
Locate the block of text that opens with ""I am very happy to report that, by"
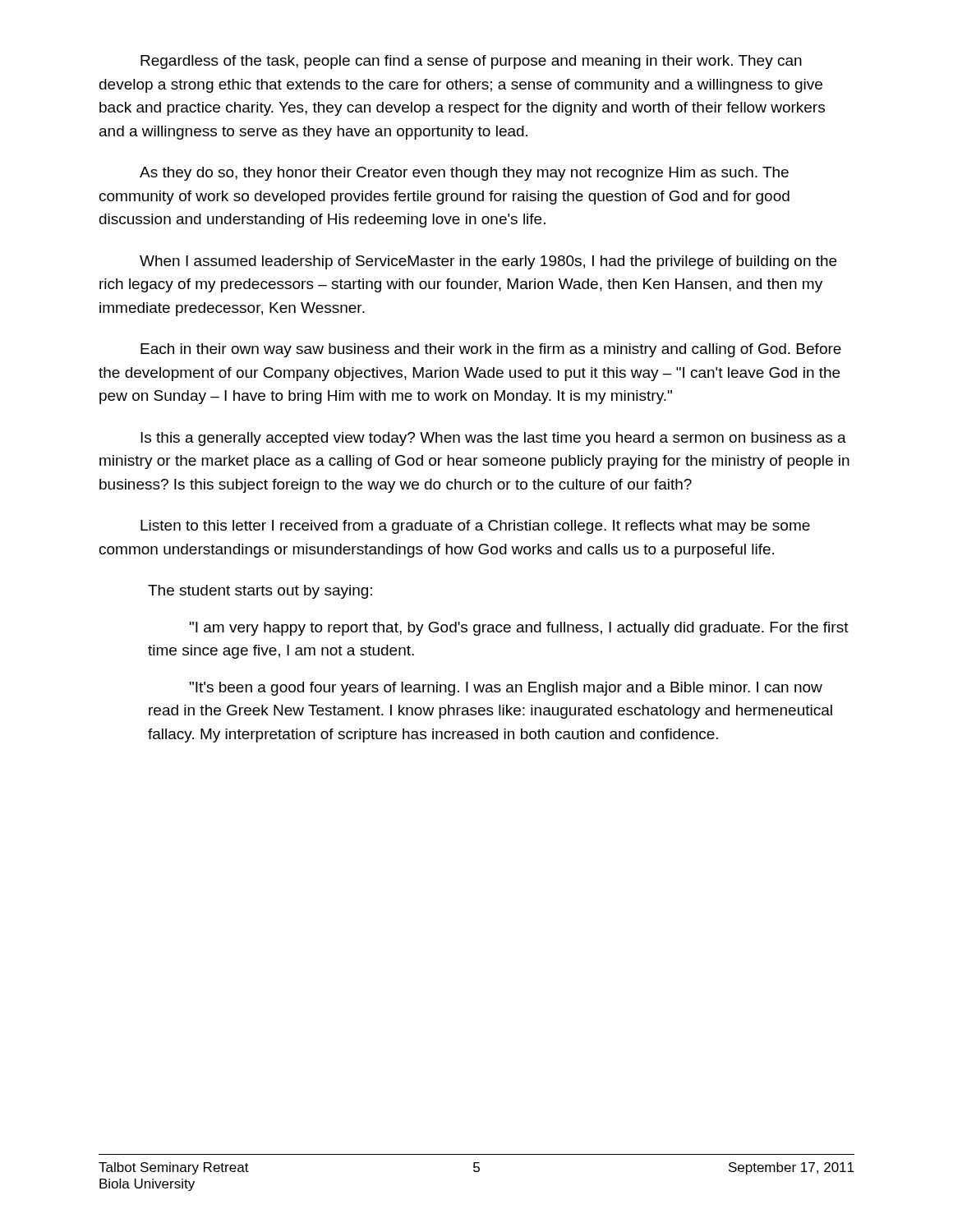tap(498, 638)
